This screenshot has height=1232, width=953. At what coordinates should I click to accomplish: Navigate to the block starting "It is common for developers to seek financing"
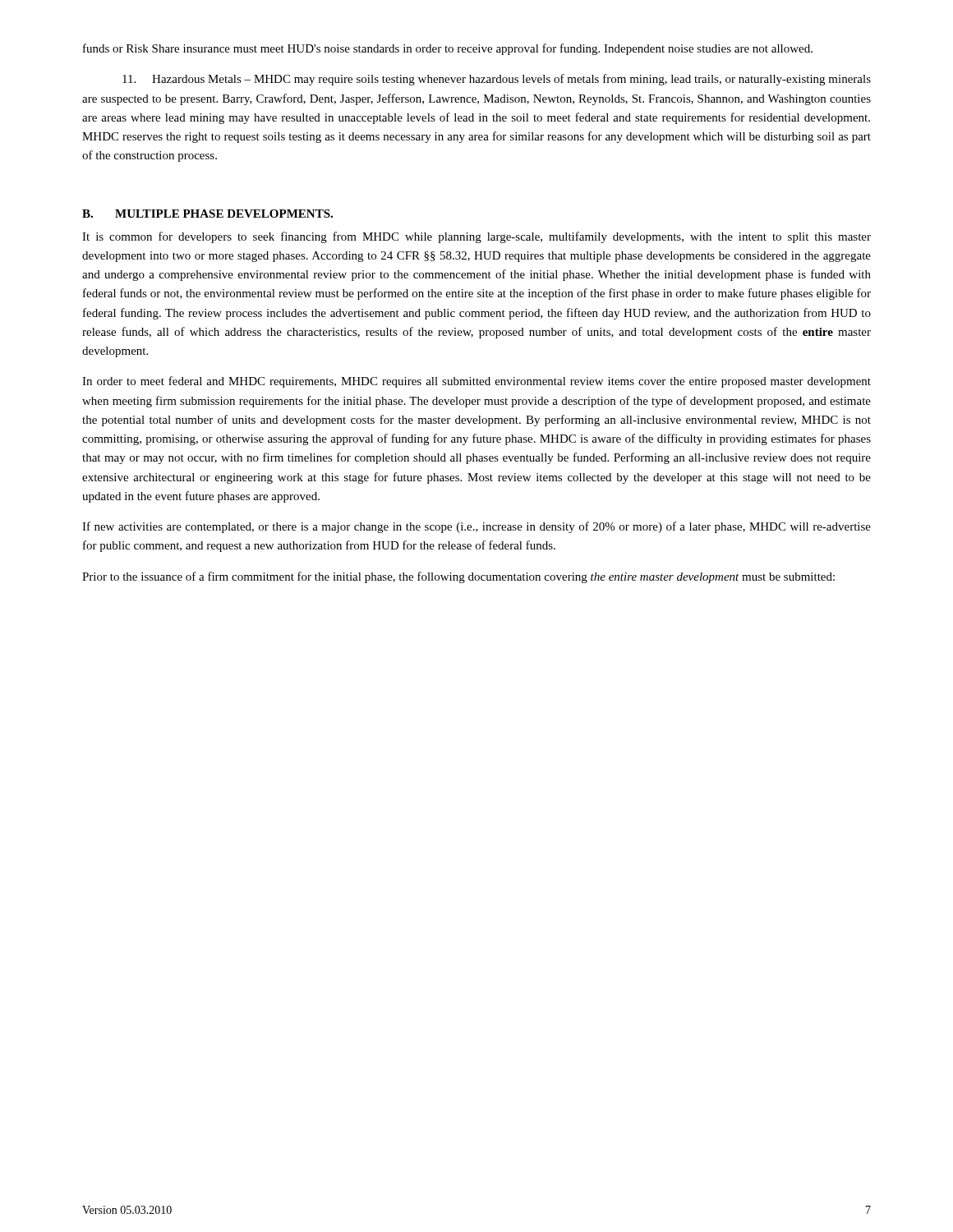(476, 294)
